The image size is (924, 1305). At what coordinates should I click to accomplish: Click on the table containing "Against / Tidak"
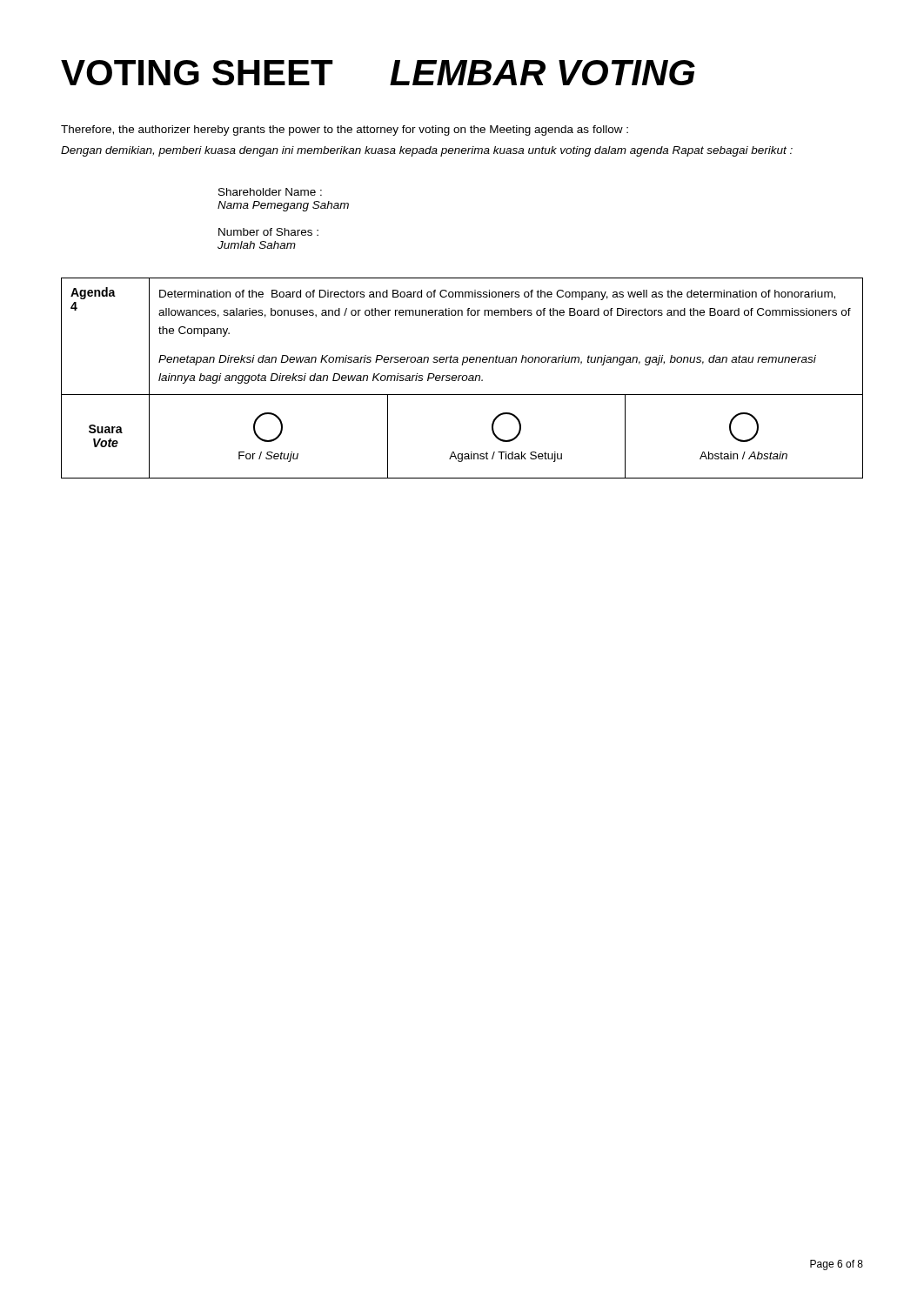click(x=462, y=378)
